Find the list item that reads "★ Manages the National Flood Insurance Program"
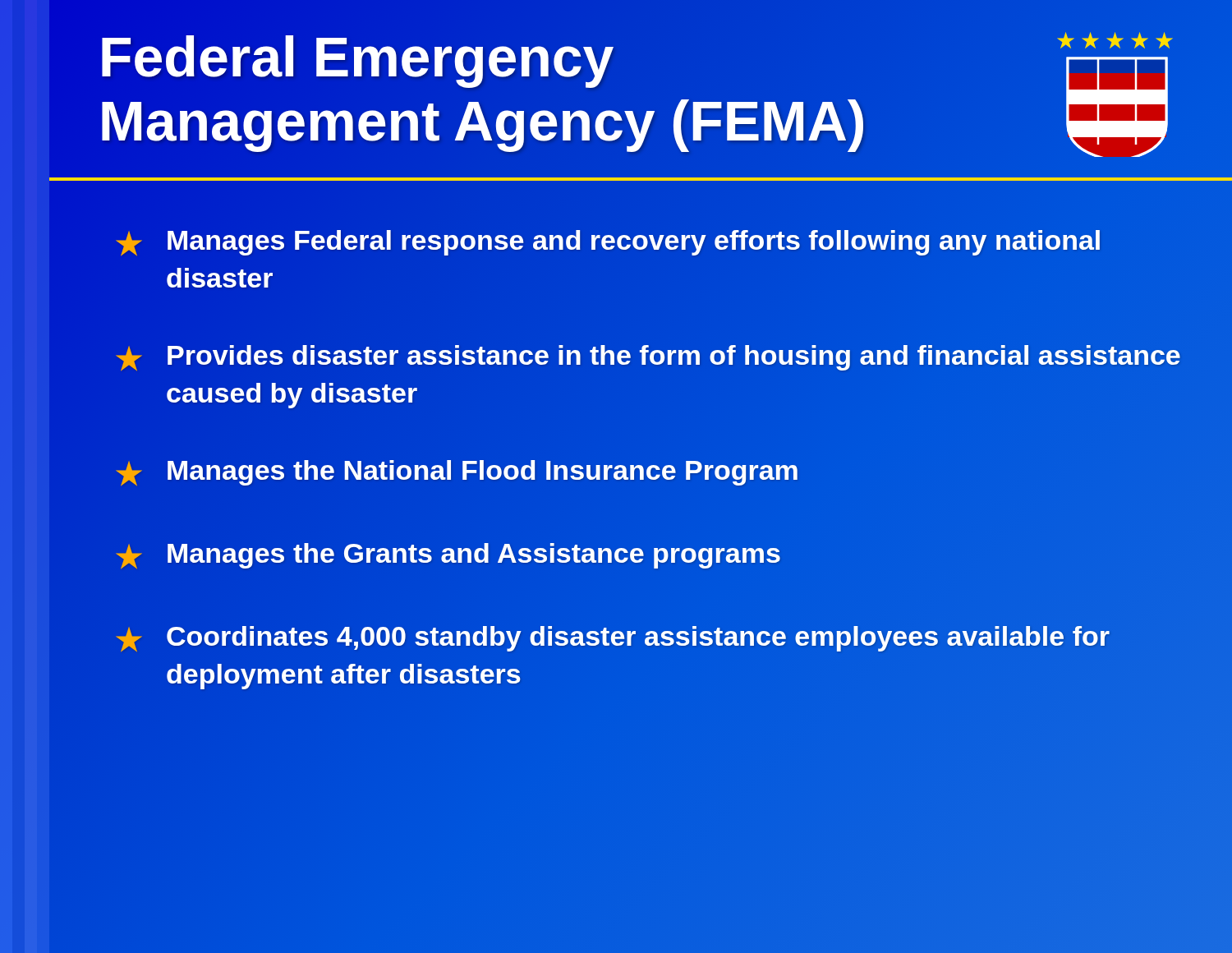This screenshot has height=953, width=1232. (457, 473)
